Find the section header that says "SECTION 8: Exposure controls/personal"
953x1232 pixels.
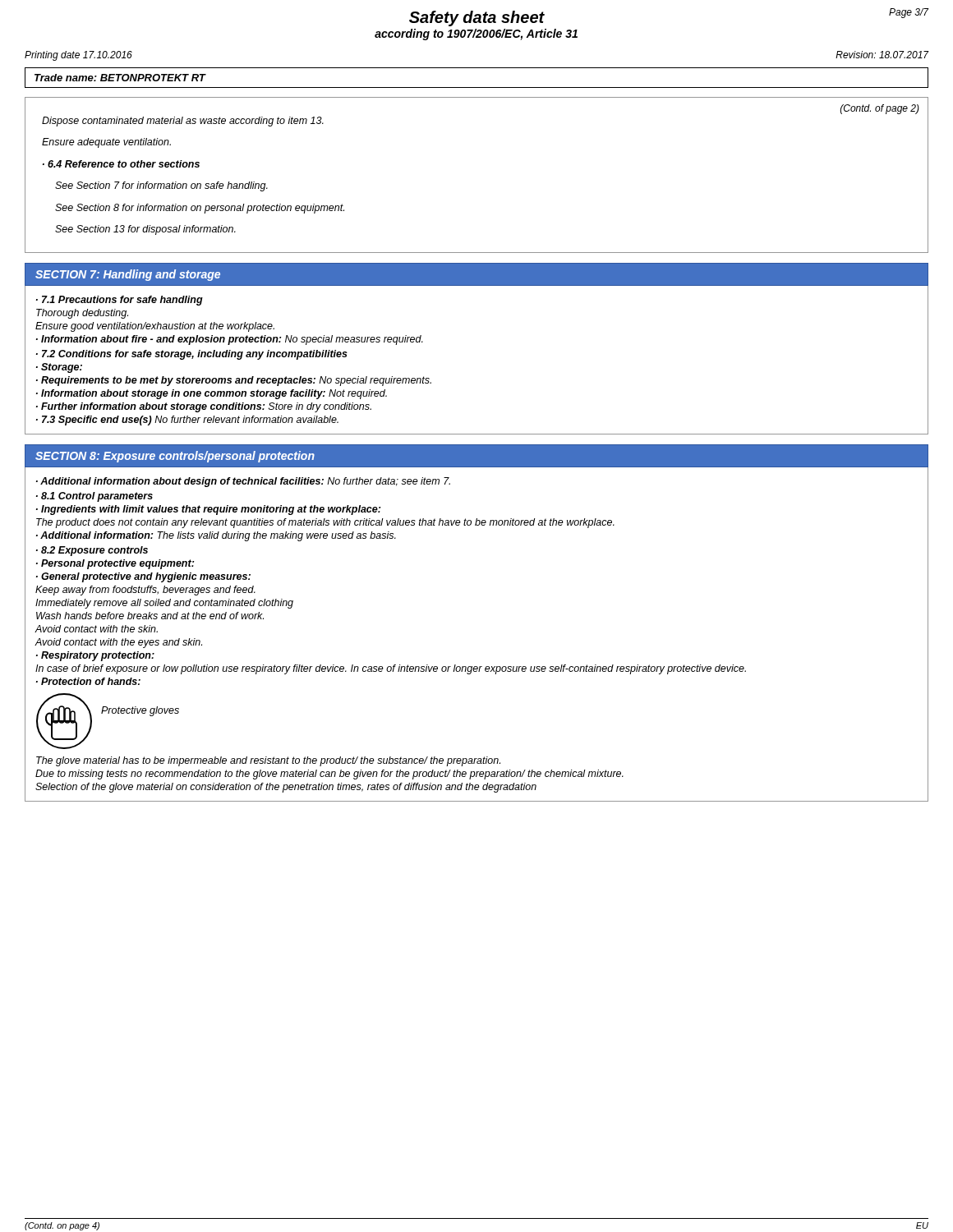point(175,455)
